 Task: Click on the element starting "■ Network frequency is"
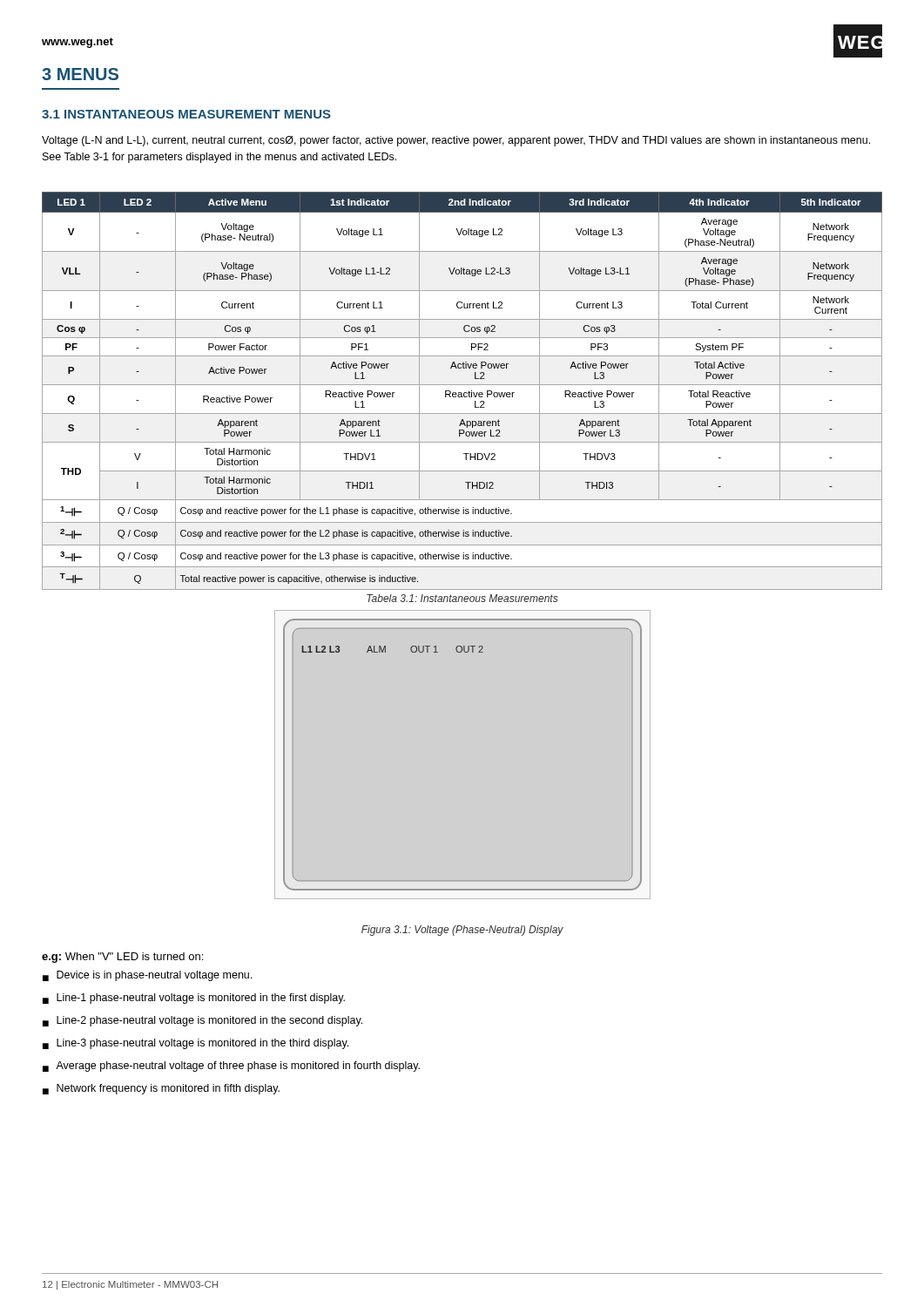161,1090
